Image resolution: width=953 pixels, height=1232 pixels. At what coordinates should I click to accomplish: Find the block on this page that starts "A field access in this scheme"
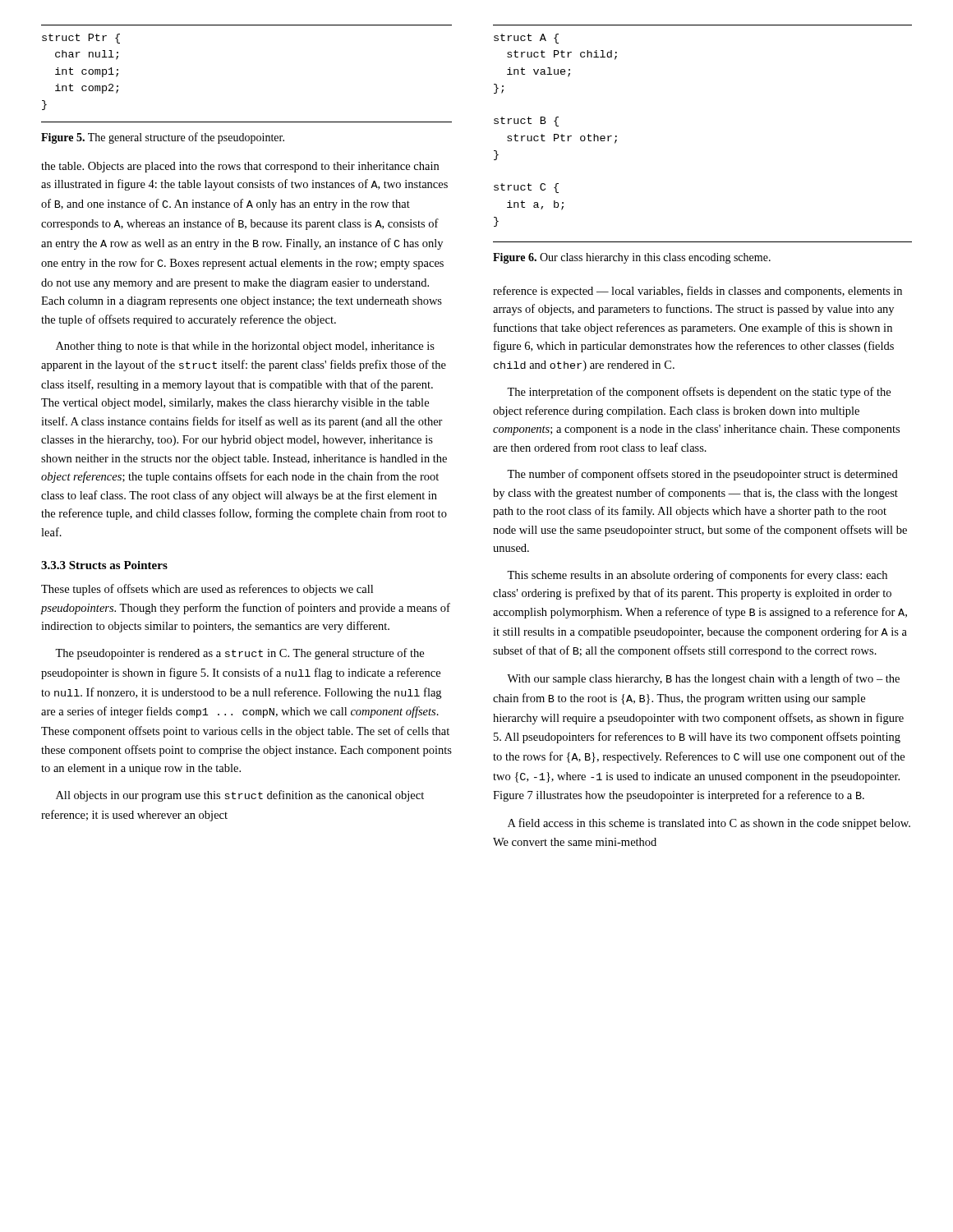(x=702, y=833)
